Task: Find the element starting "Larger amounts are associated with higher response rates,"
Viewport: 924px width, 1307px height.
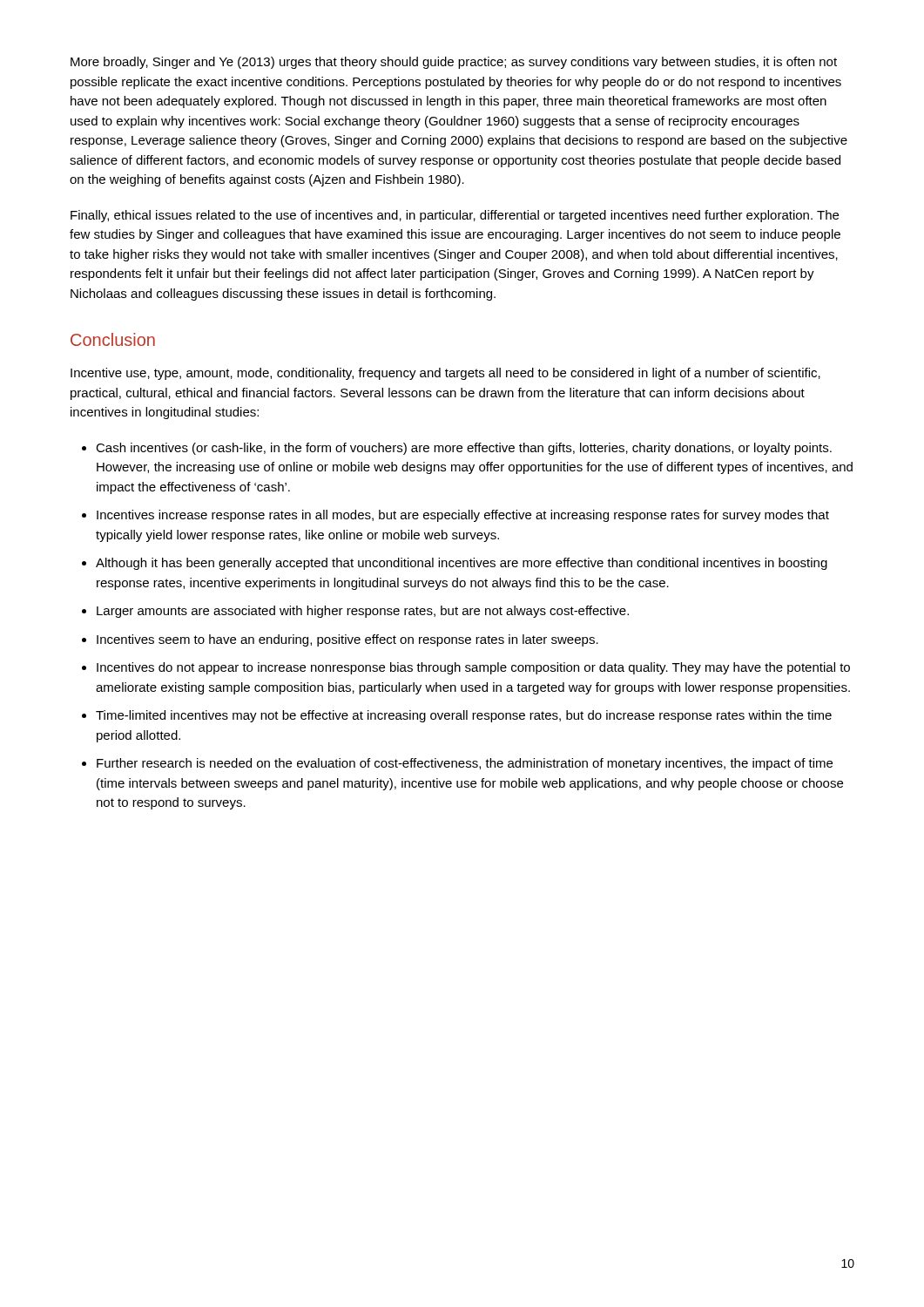Action: pyautogui.click(x=363, y=610)
